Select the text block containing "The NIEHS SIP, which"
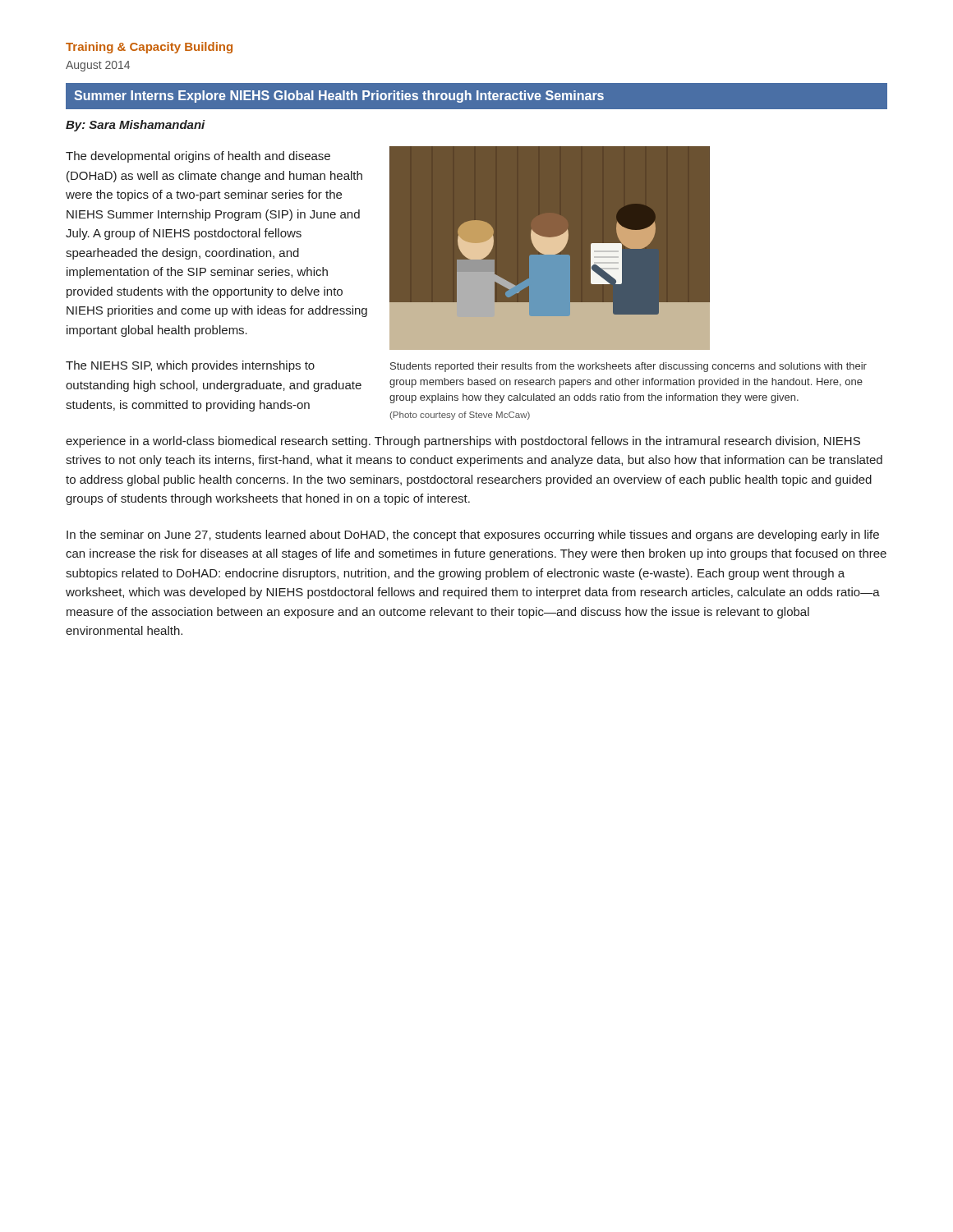This screenshot has height=1232, width=953. pyautogui.click(x=214, y=385)
